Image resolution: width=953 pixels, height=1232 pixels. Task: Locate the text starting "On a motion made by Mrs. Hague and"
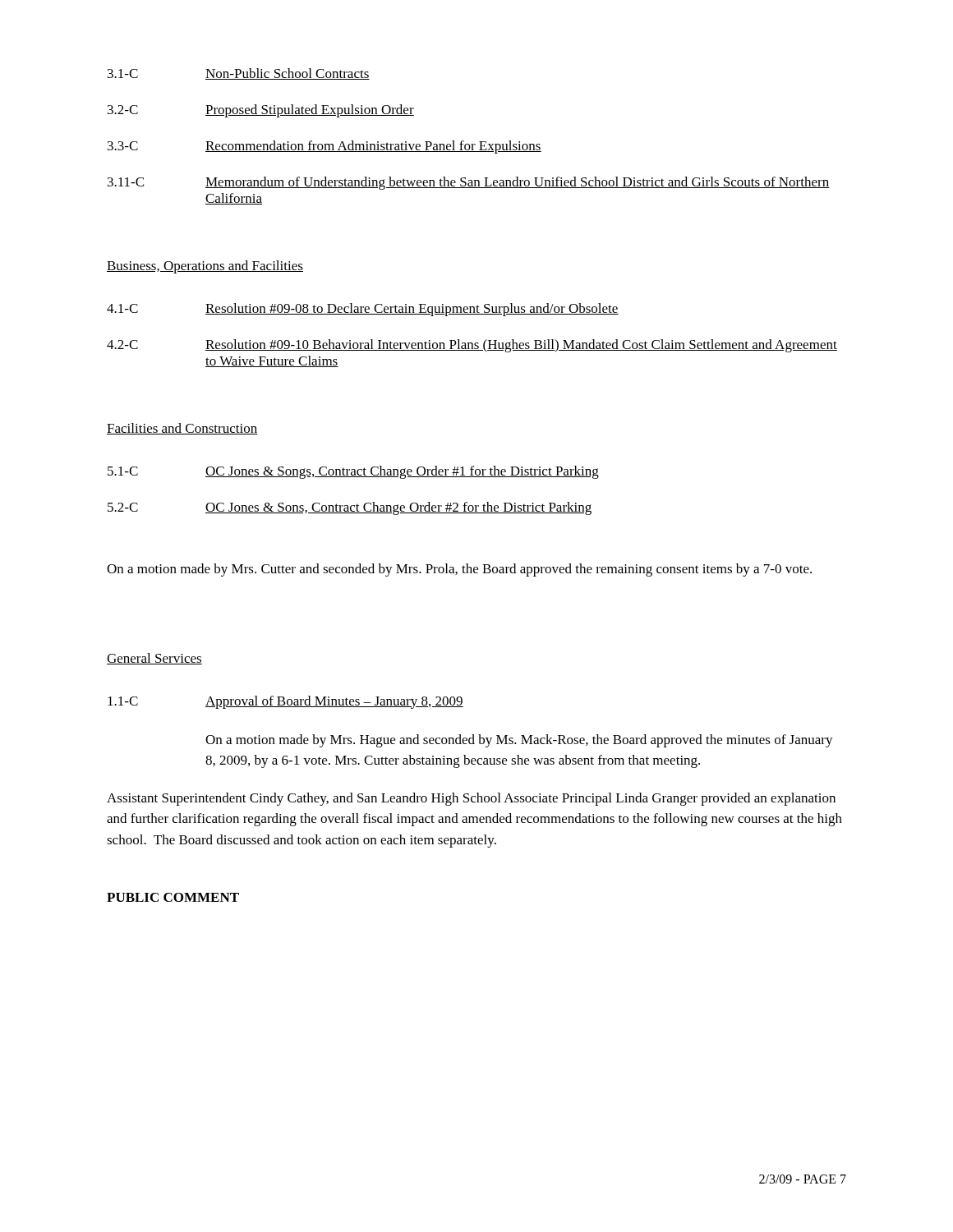point(519,750)
